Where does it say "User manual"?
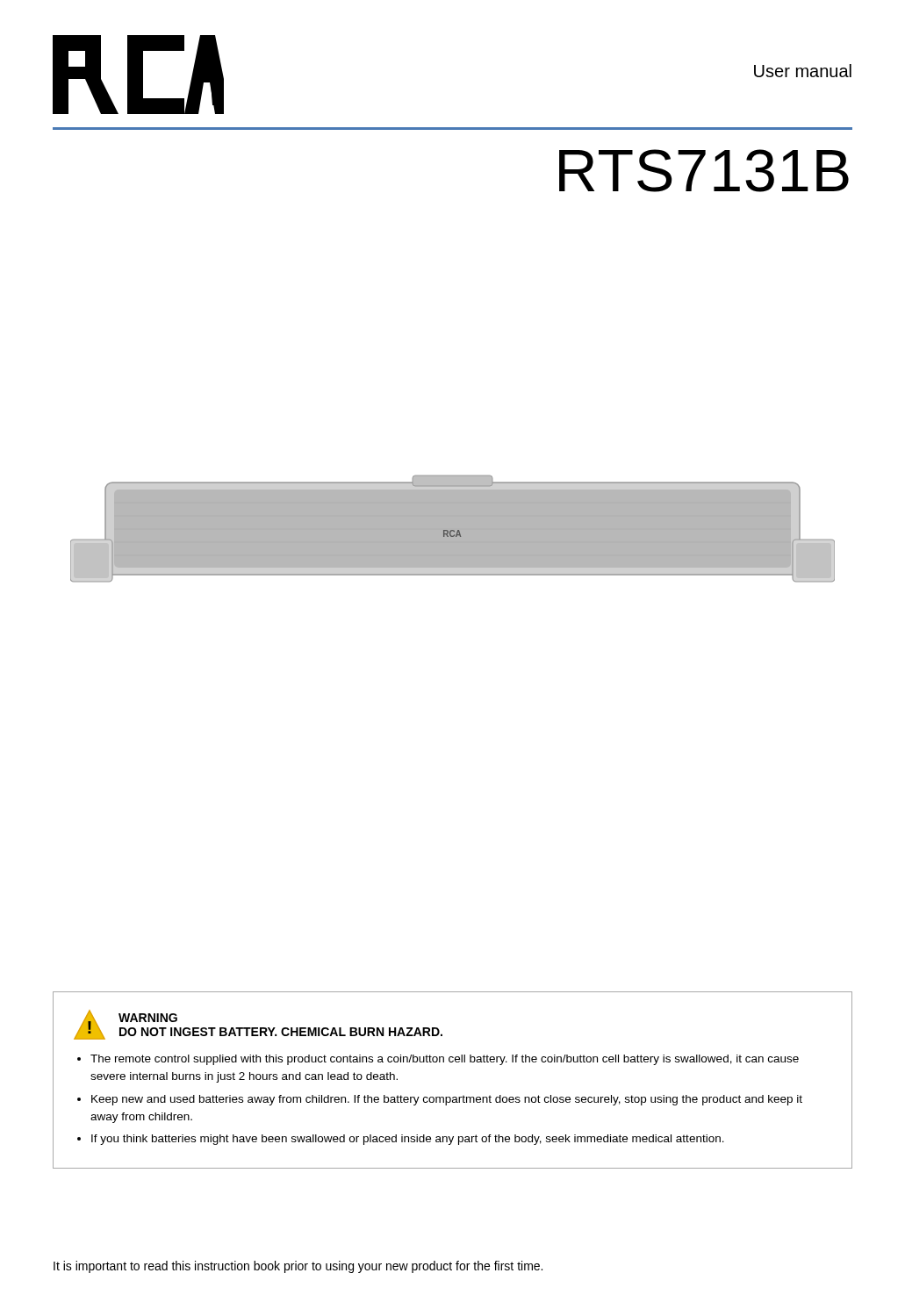This screenshot has height=1316, width=905. point(803,71)
